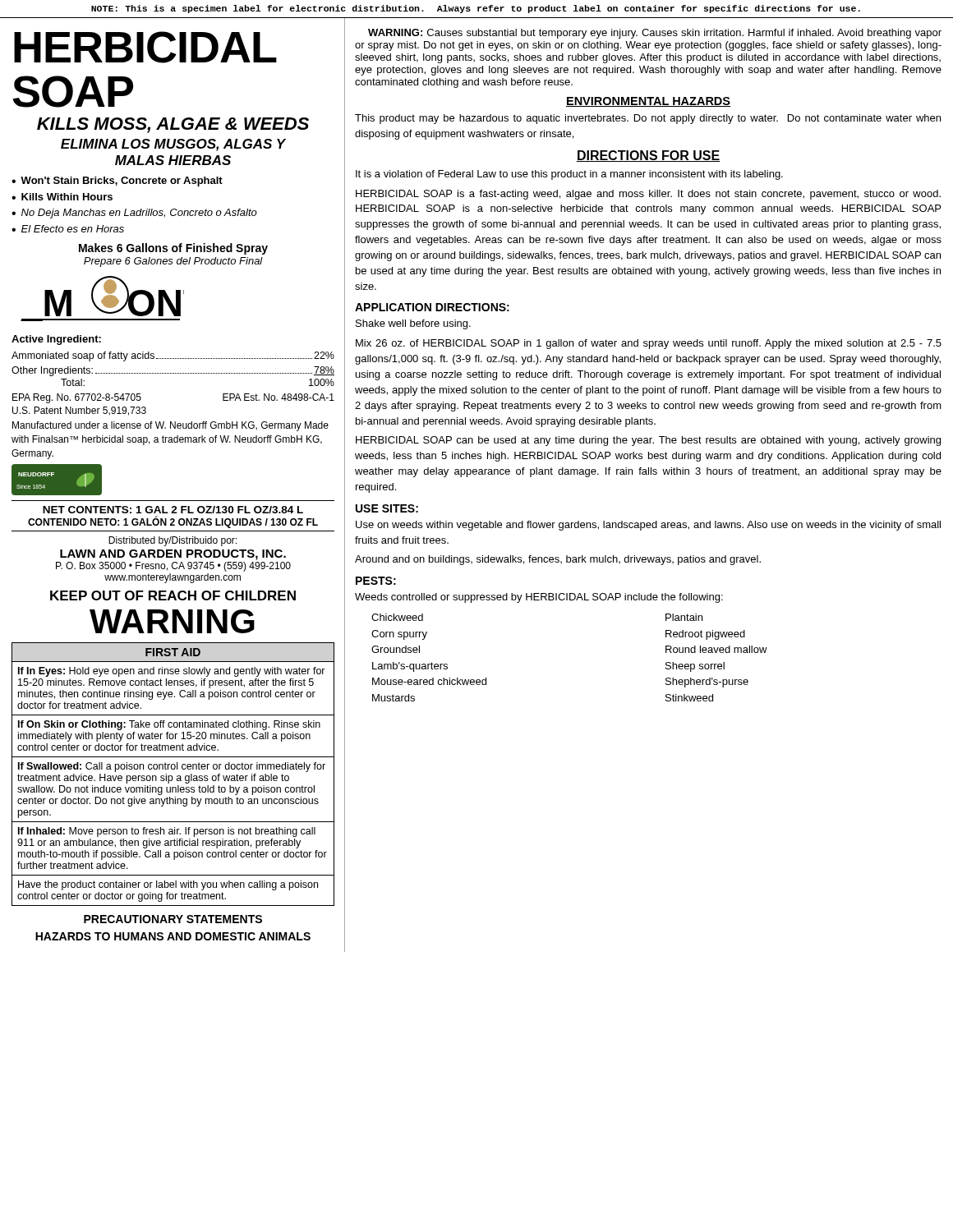Screen dimensions: 1232x953
Task: Point to "HERBICIDAL SOAP"
Action: click(144, 69)
